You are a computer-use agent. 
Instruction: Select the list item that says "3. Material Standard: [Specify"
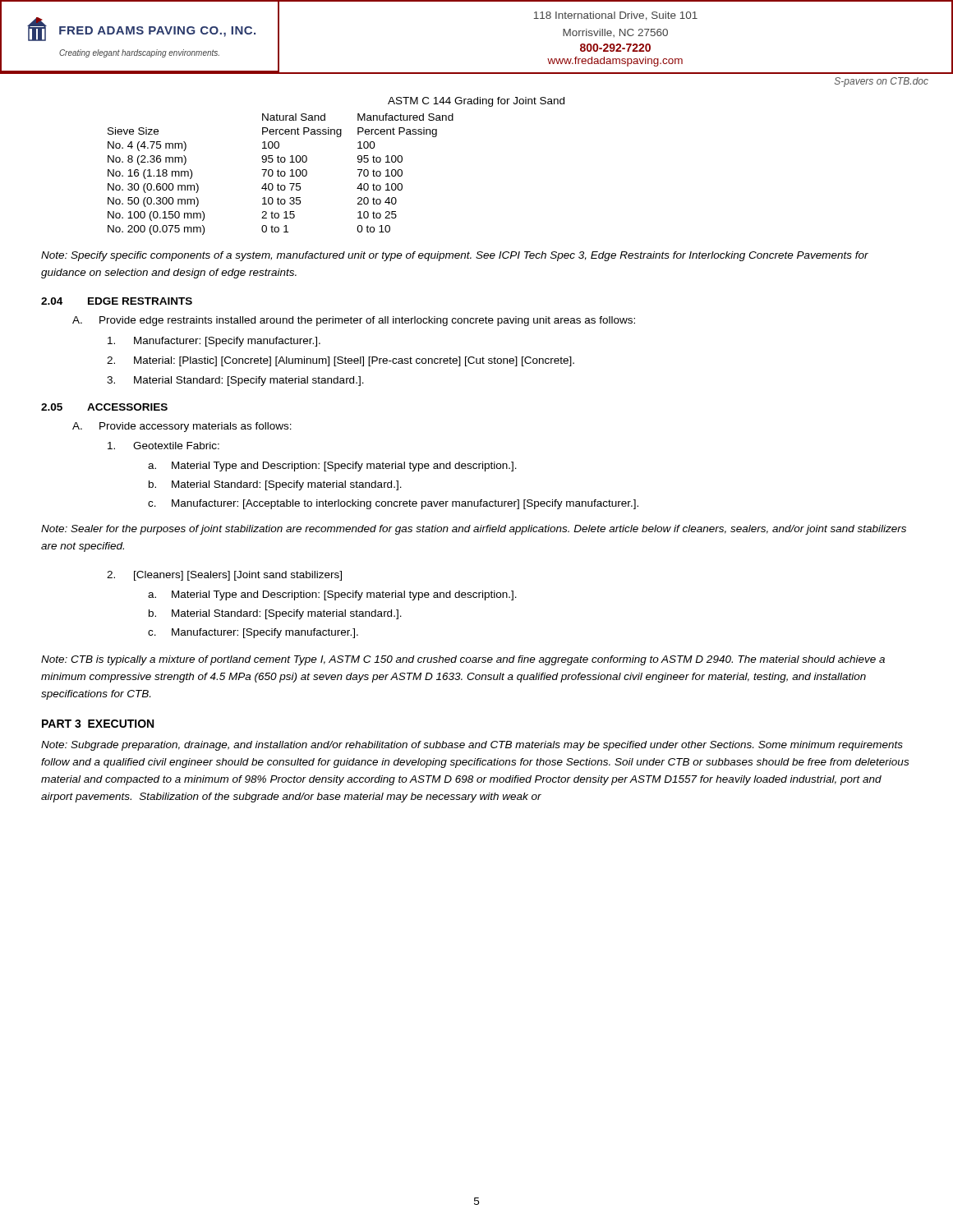tap(236, 380)
